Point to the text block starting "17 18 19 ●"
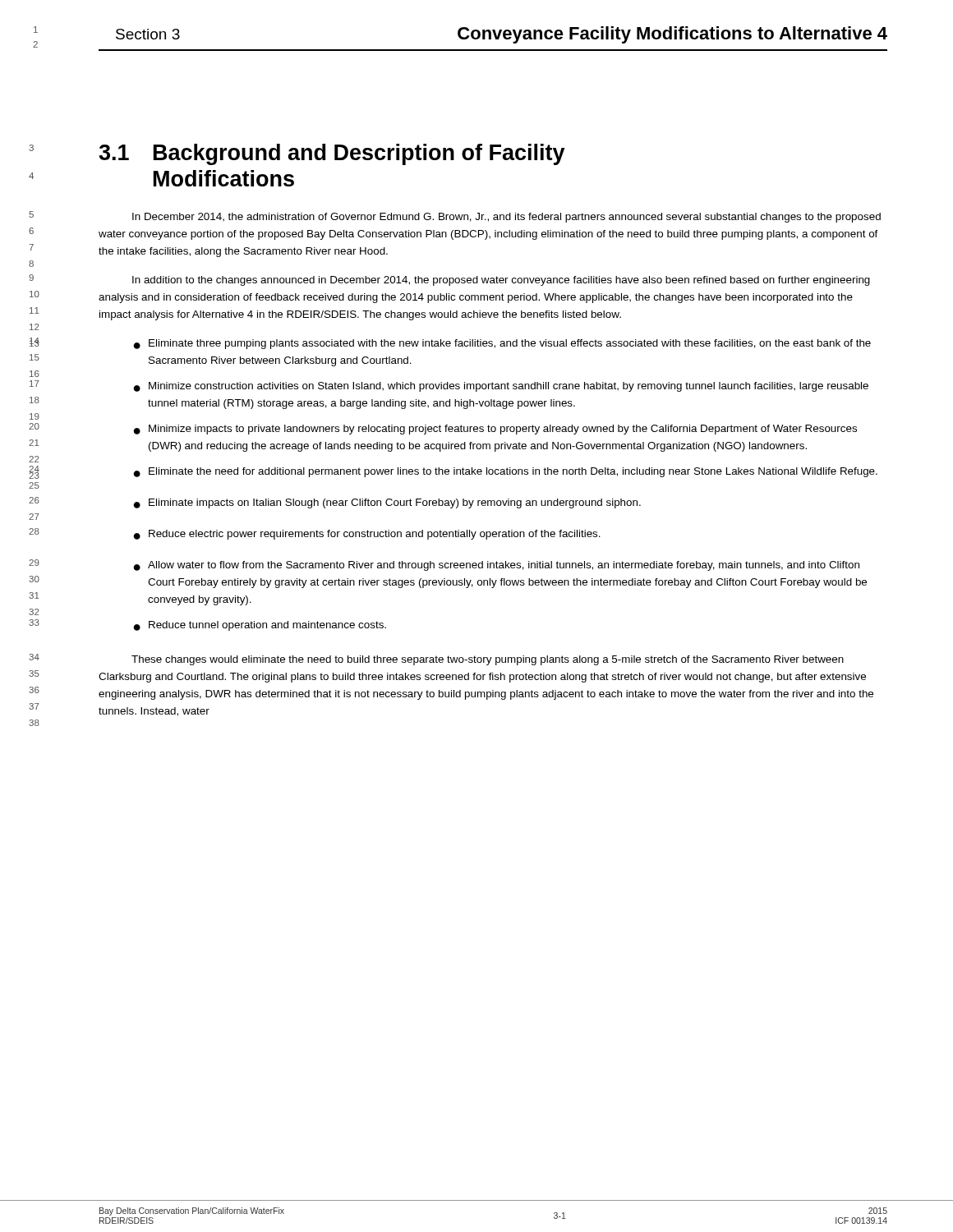The image size is (953, 1232). coord(493,394)
